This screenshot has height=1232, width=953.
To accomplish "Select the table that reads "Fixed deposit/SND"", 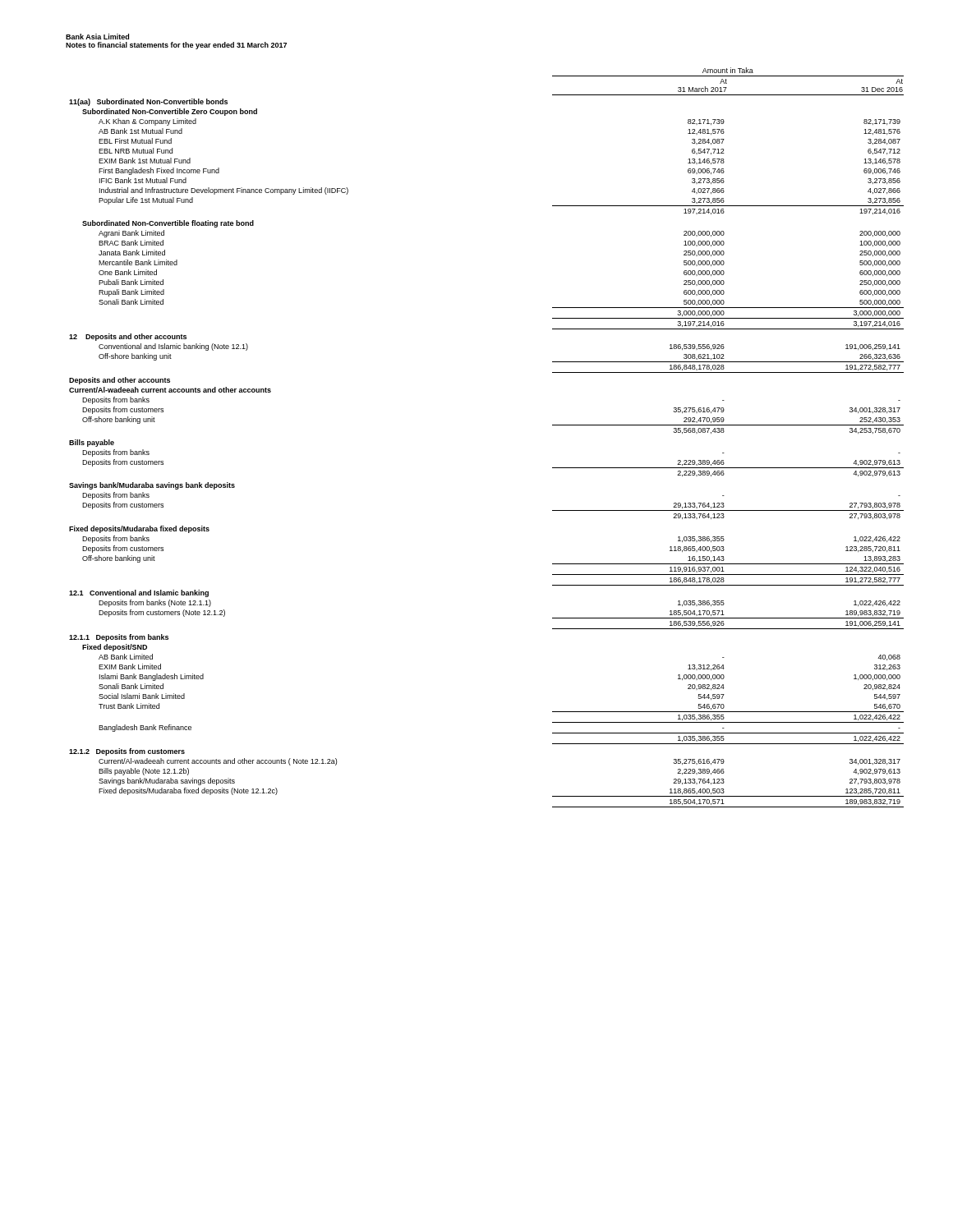I will coord(485,436).
